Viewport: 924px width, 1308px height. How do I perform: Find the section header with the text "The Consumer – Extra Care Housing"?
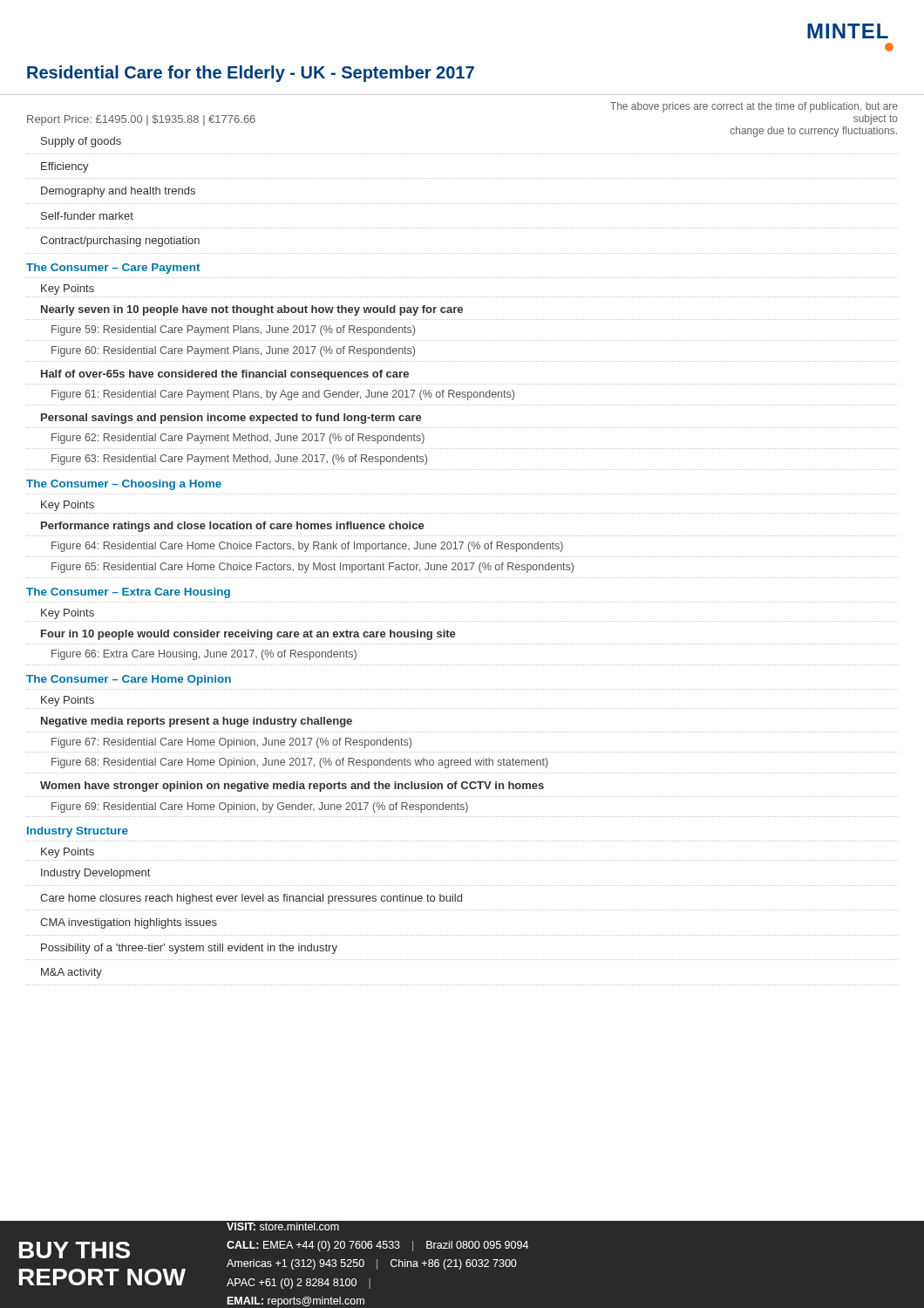pos(128,591)
